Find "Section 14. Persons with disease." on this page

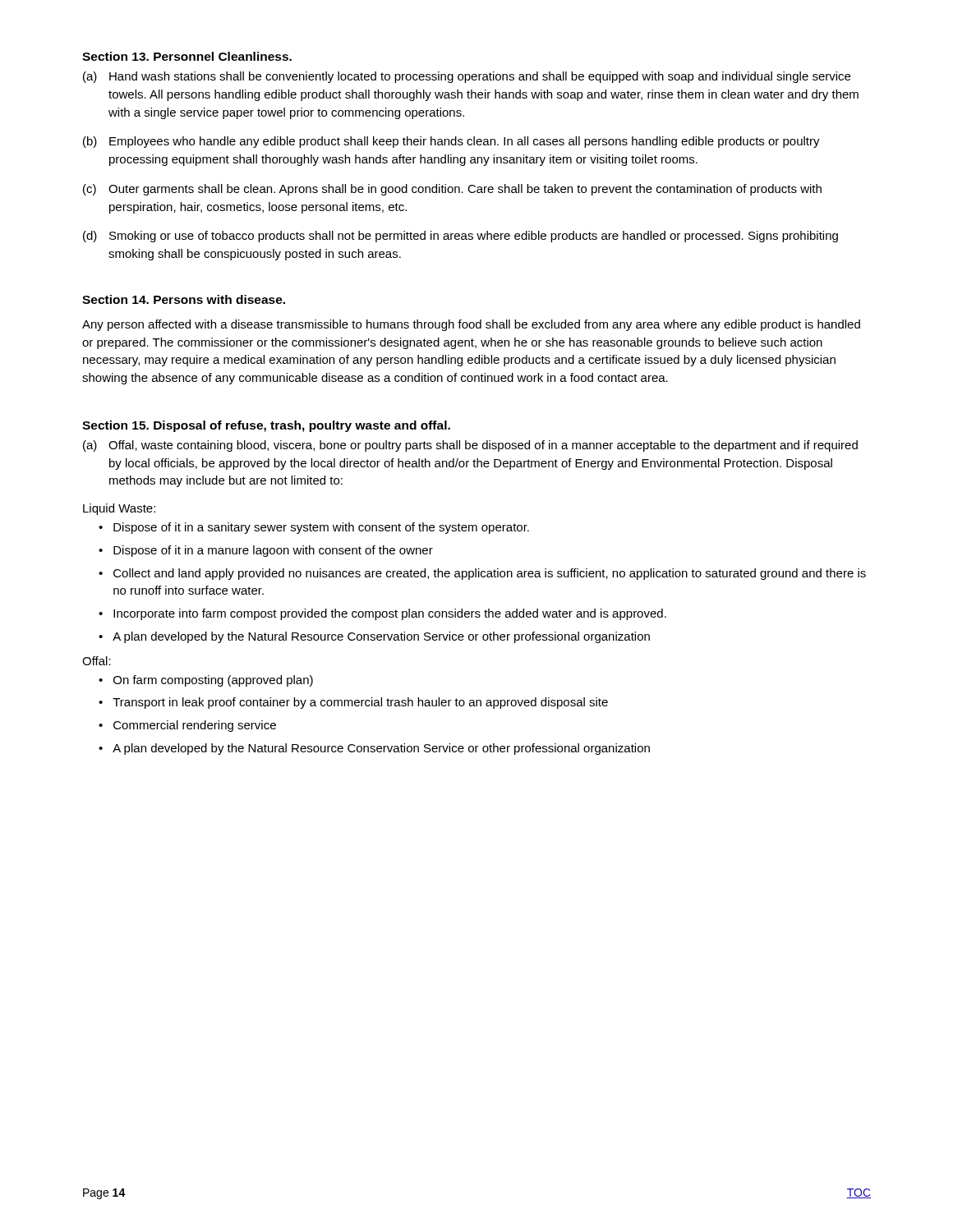tap(184, 299)
